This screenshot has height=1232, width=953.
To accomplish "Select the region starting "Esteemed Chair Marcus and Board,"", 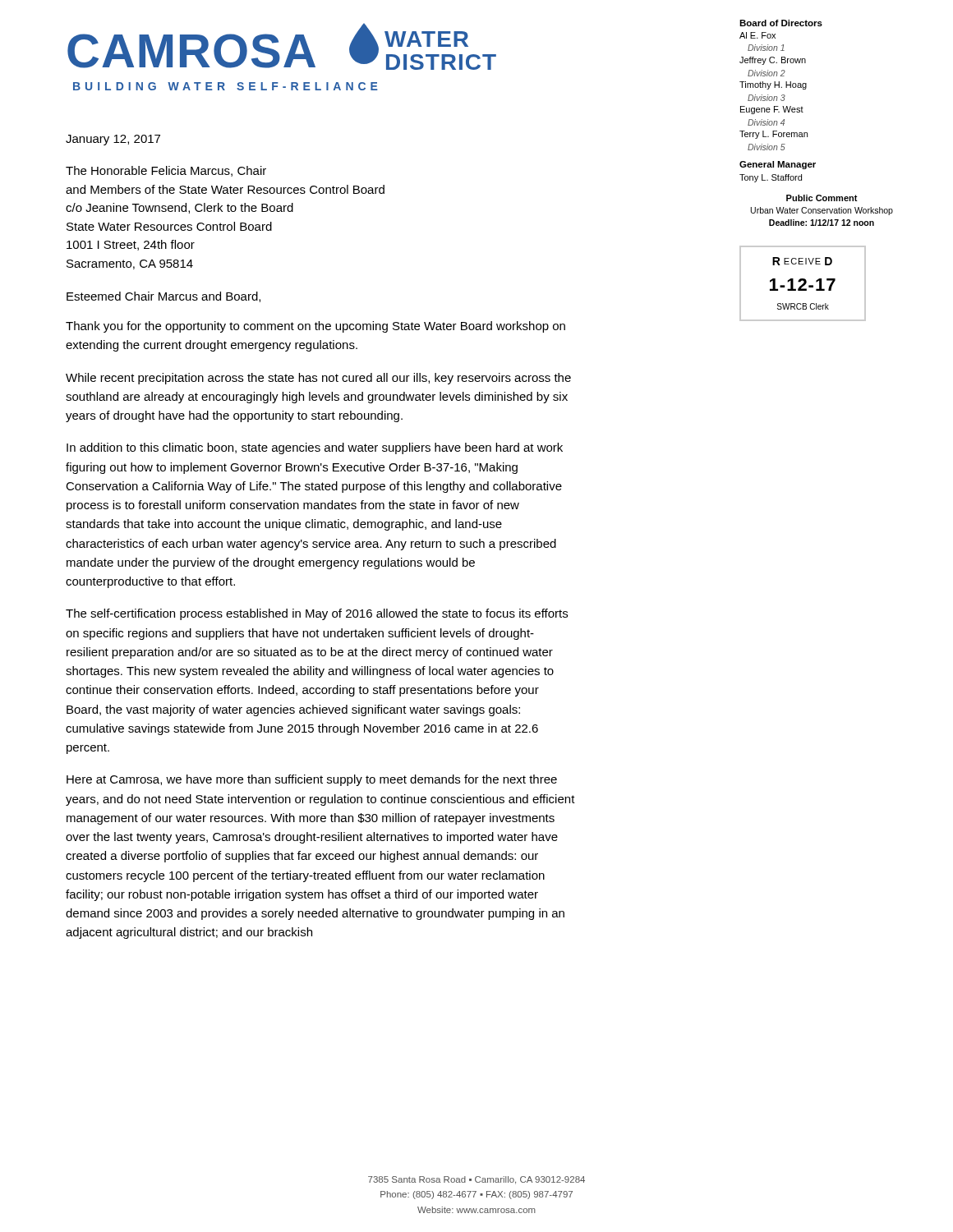I will click(164, 296).
